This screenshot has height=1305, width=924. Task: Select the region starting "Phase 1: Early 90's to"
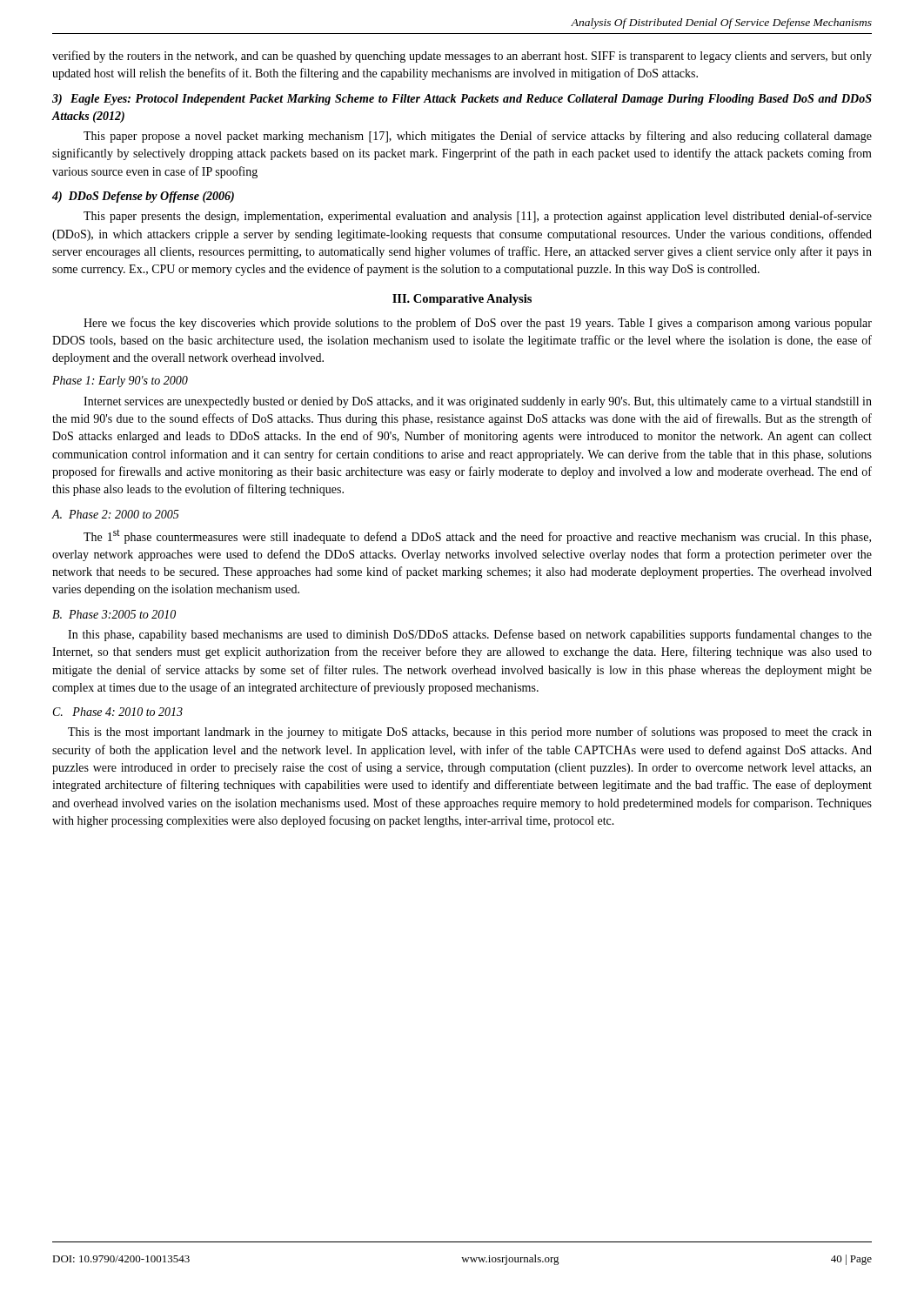(x=120, y=381)
